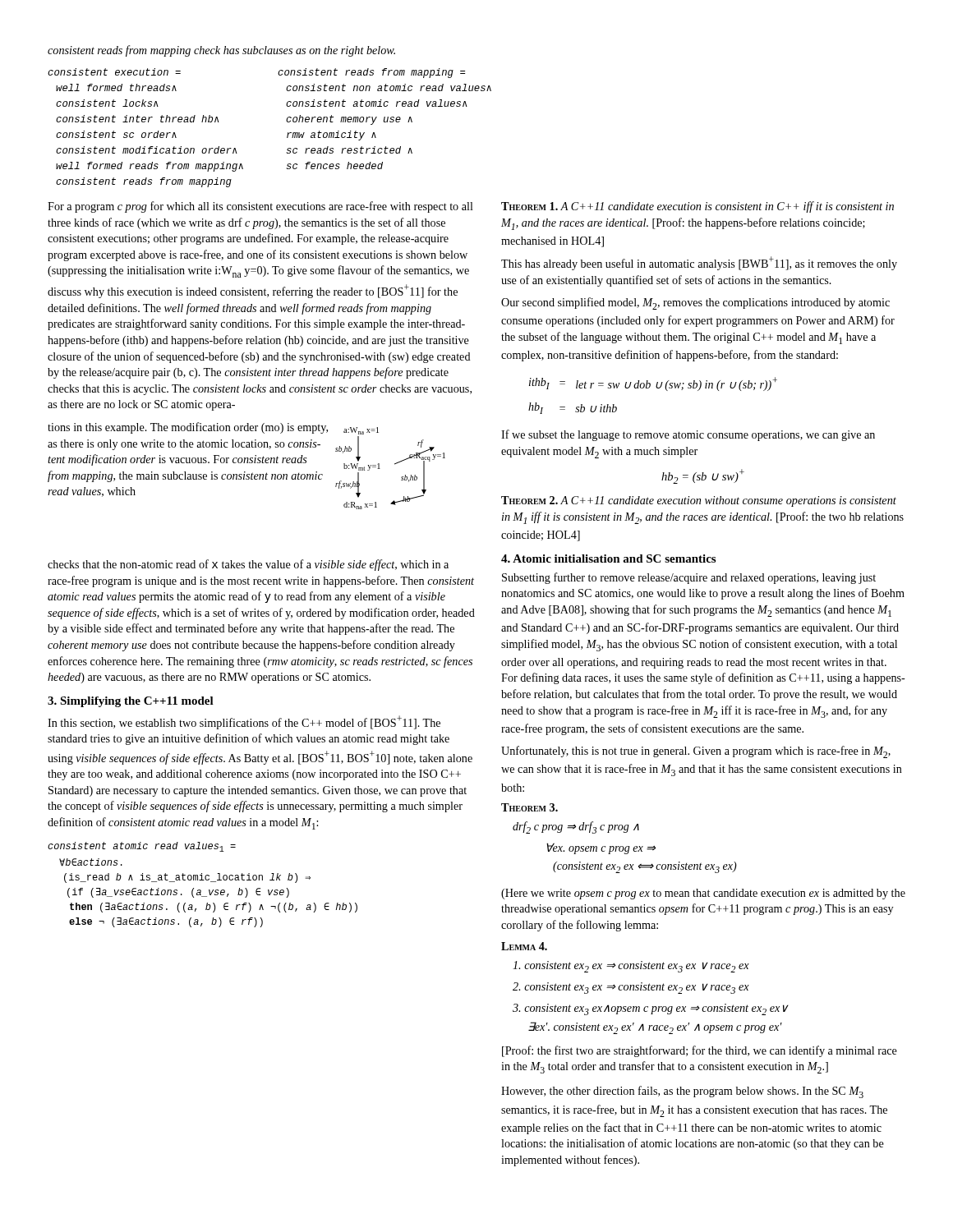The height and width of the screenshot is (1232, 953).
Task: Click on the list item that says "consistent ex2 ex"
Action: coord(631,967)
